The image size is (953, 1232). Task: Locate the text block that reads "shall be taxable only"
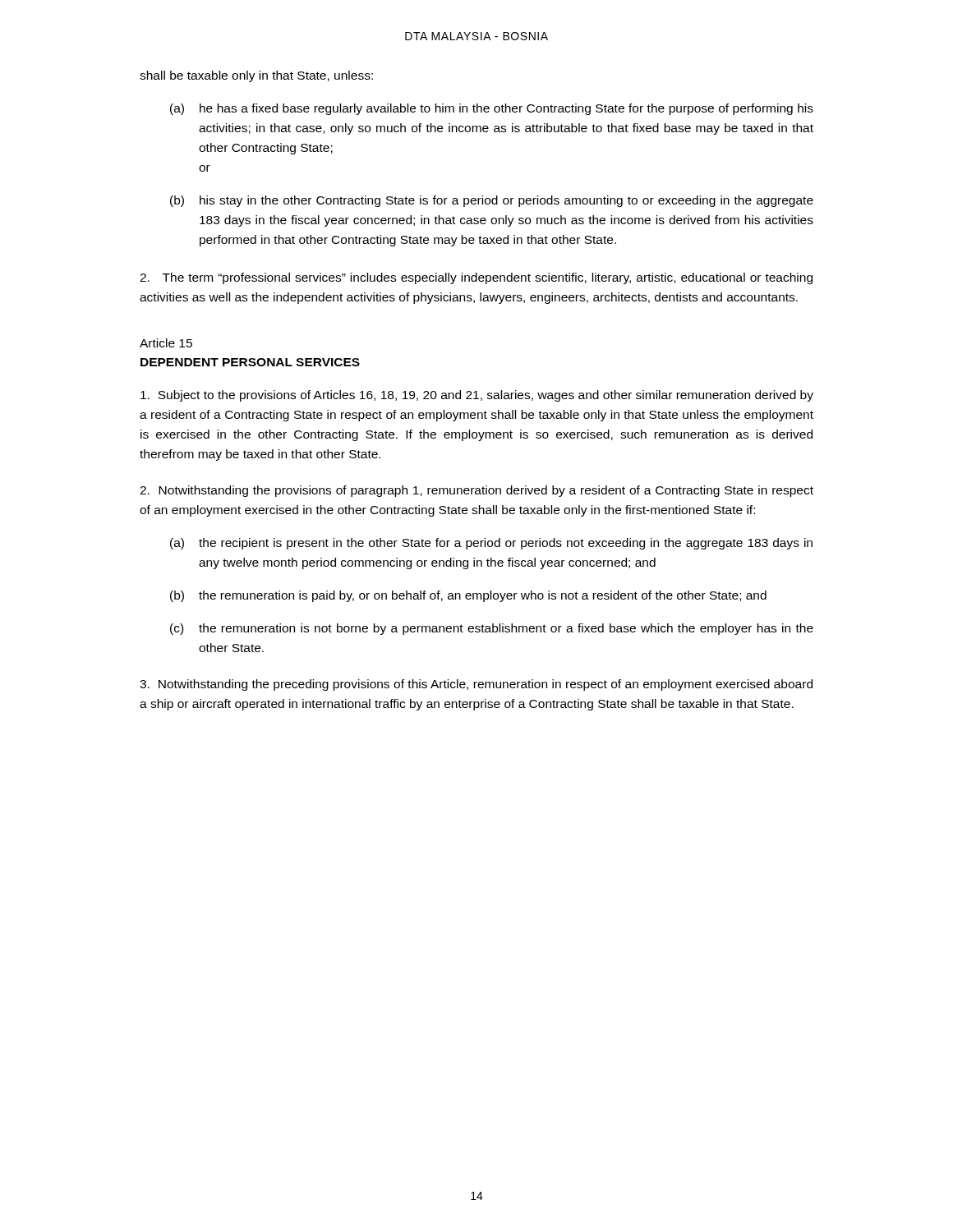[x=257, y=75]
